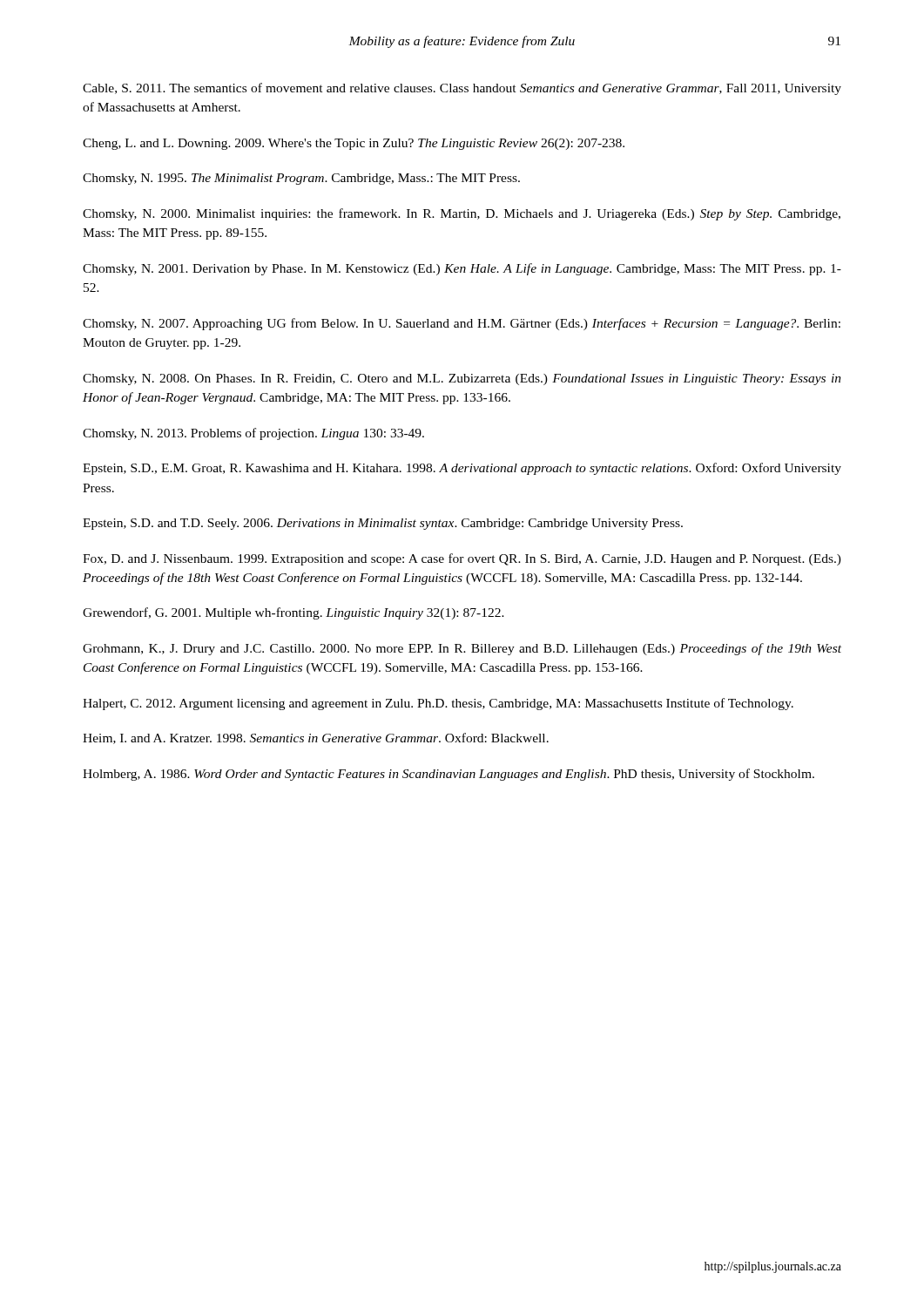Select the text block starting "Epstein, S.D., E.M. Groat, R. Kawashima and"
This screenshot has height=1307, width=924.
coord(462,477)
